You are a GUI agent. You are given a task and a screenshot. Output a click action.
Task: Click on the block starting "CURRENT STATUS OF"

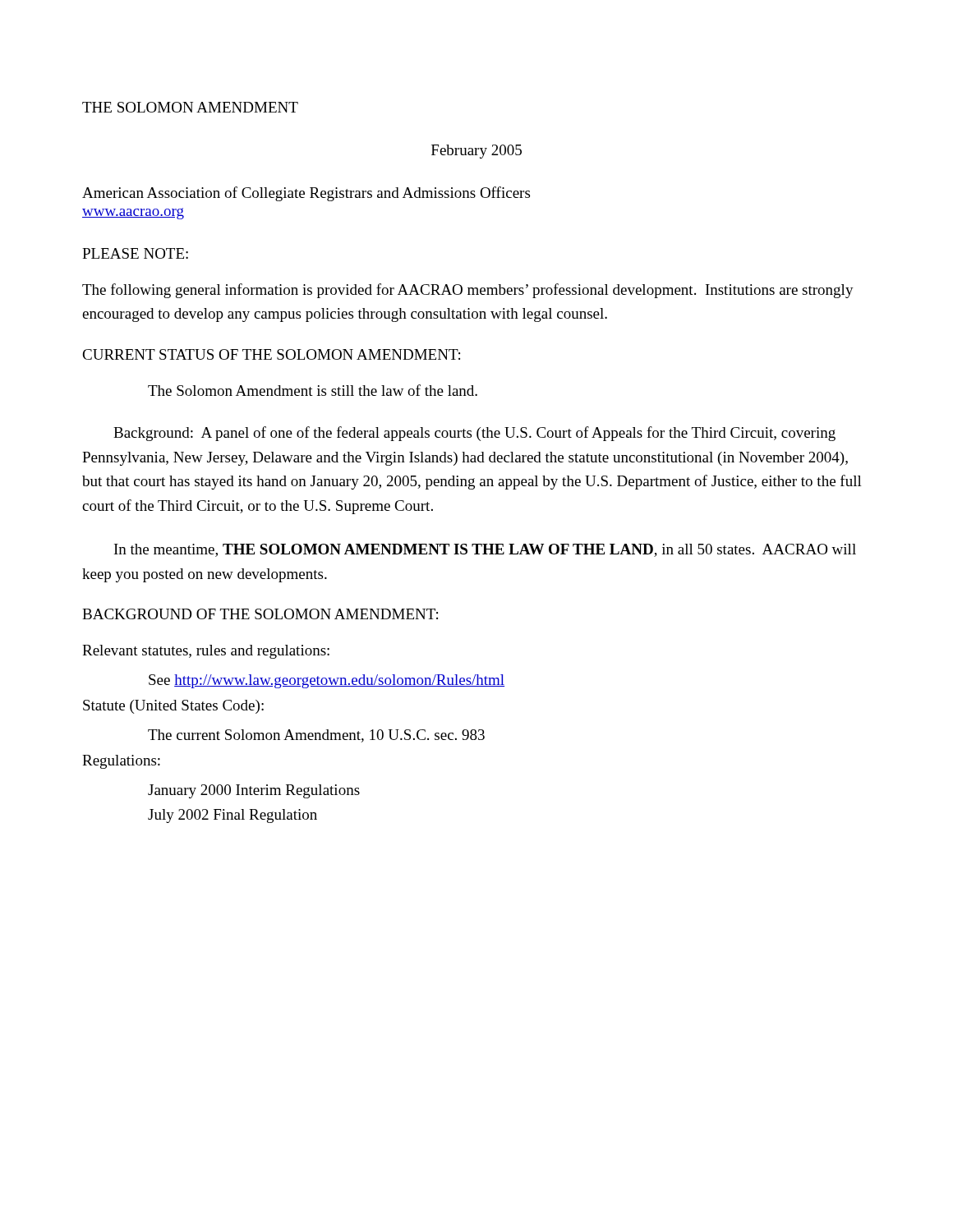(272, 354)
